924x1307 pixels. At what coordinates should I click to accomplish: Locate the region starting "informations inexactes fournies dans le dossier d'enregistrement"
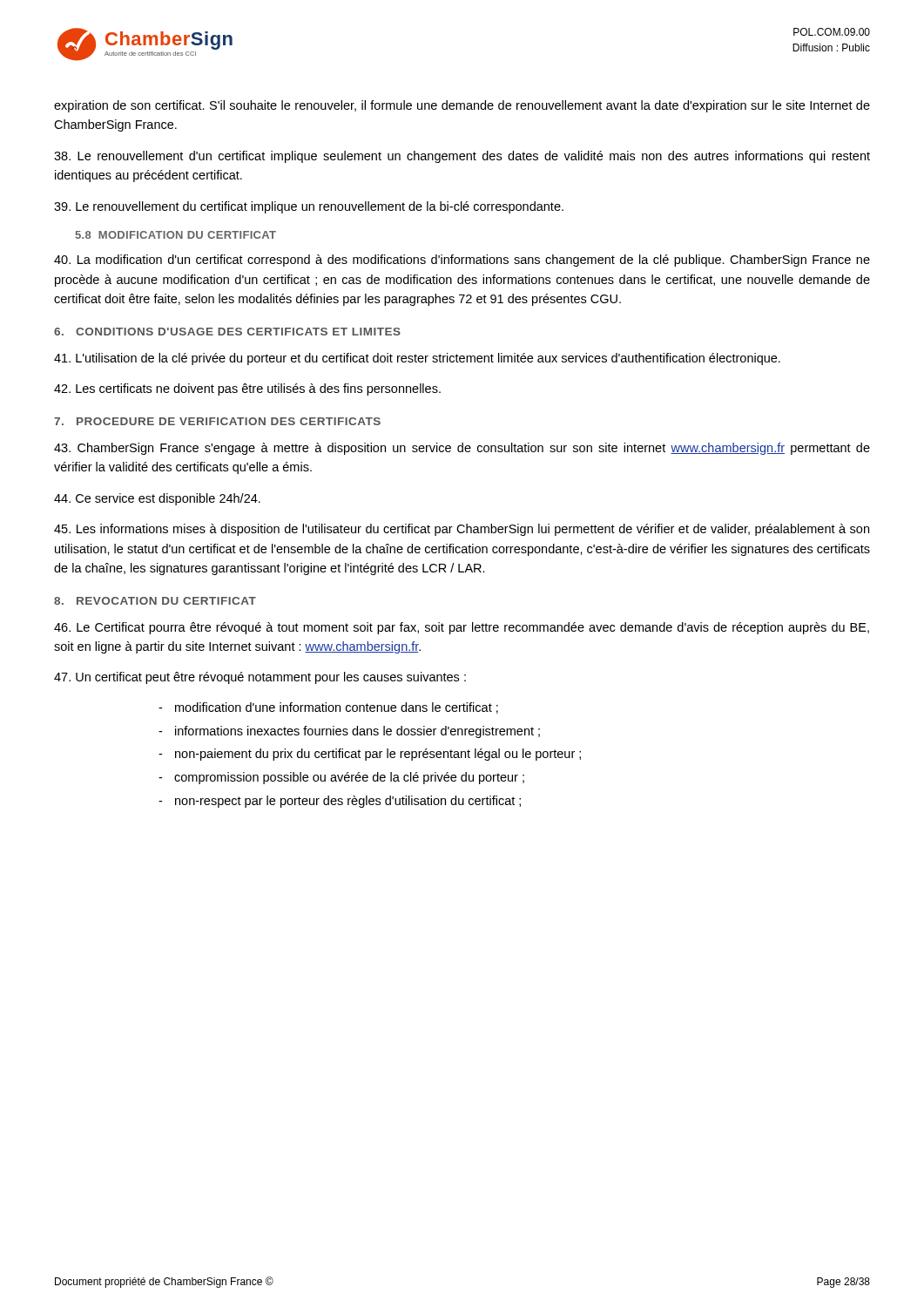pos(358,731)
